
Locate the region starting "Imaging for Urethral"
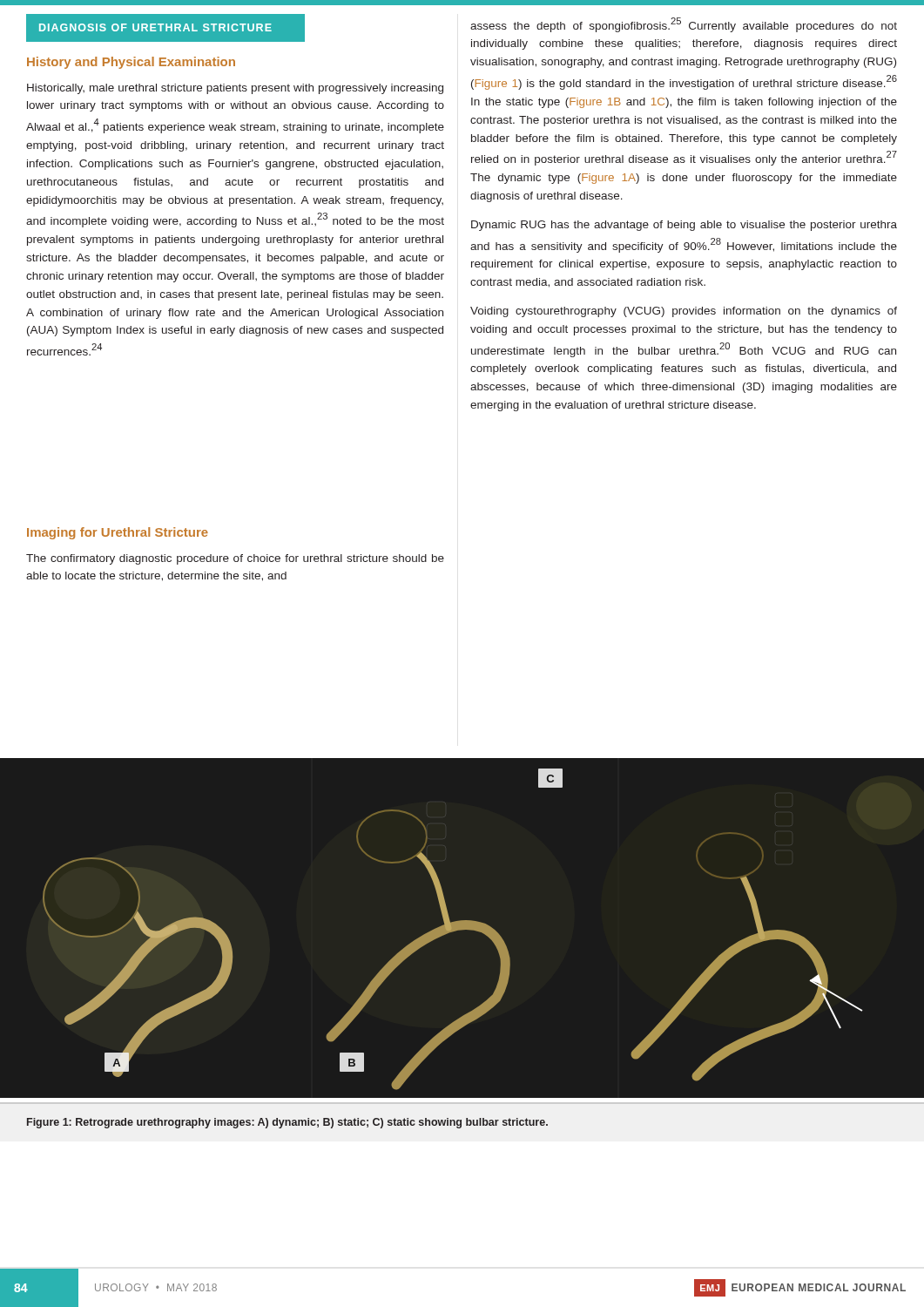pos(118,533)
